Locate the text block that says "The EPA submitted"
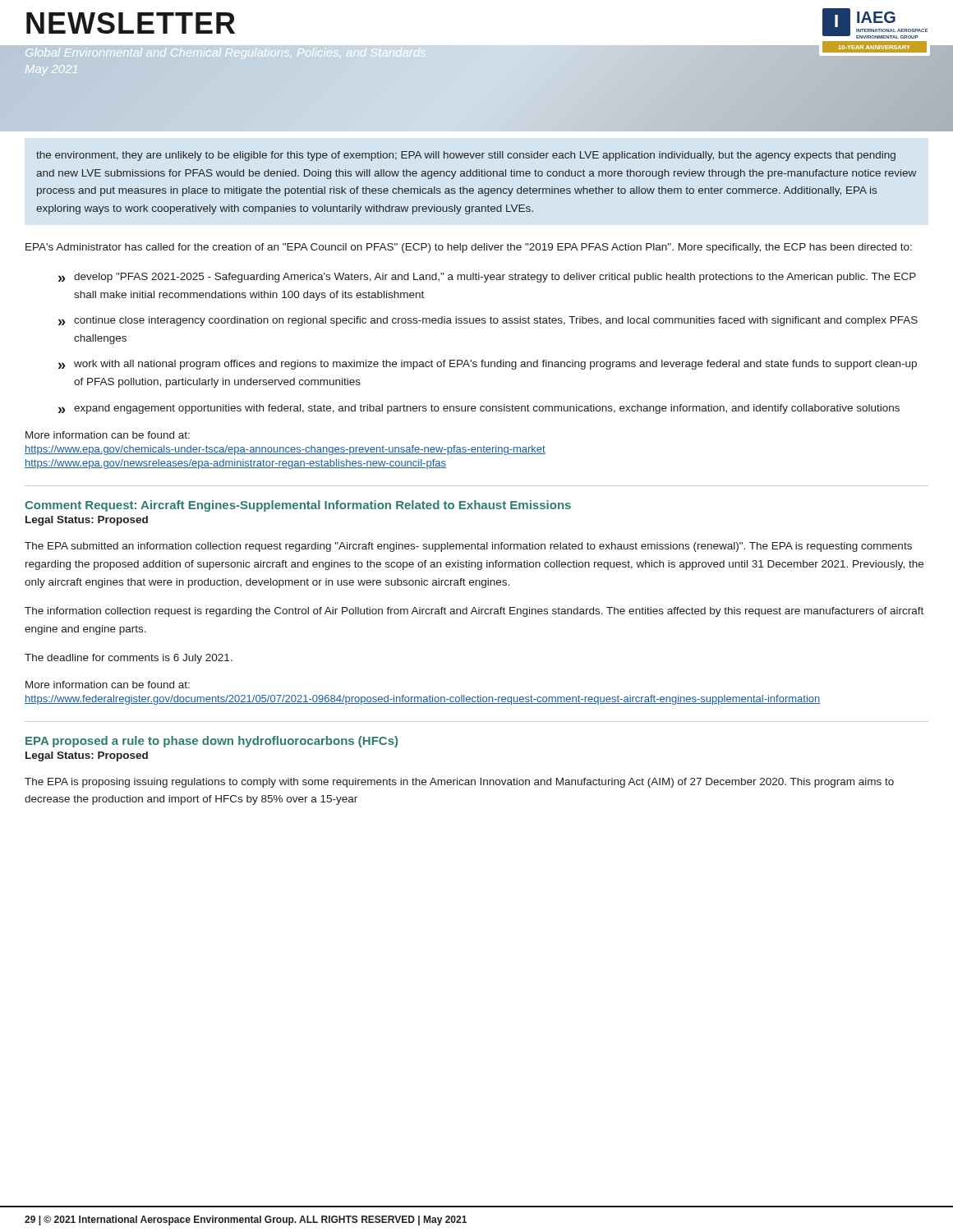This screenshot has width=953, height=1232. pos(474,564)
